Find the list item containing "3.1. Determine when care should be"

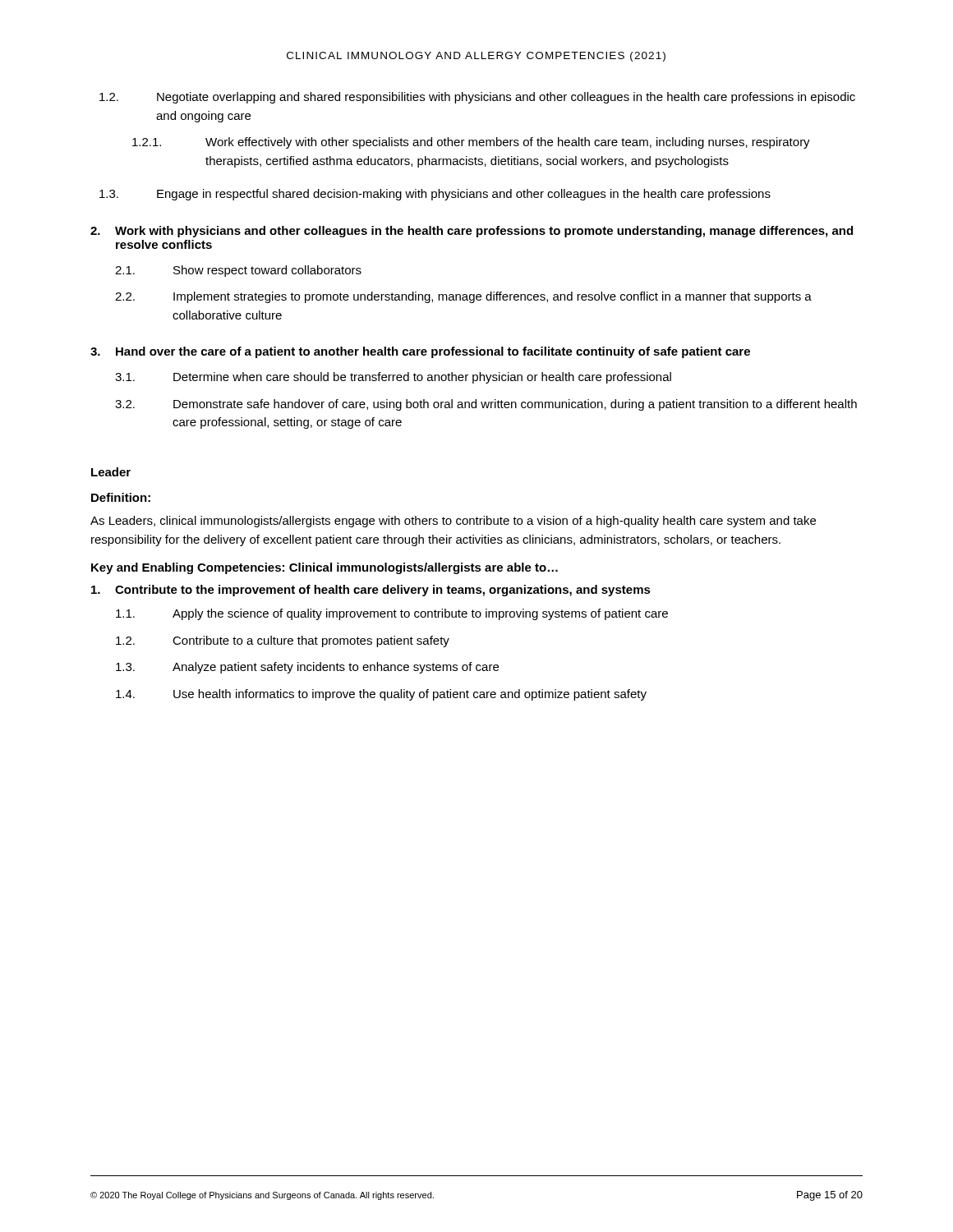(485, 377)
